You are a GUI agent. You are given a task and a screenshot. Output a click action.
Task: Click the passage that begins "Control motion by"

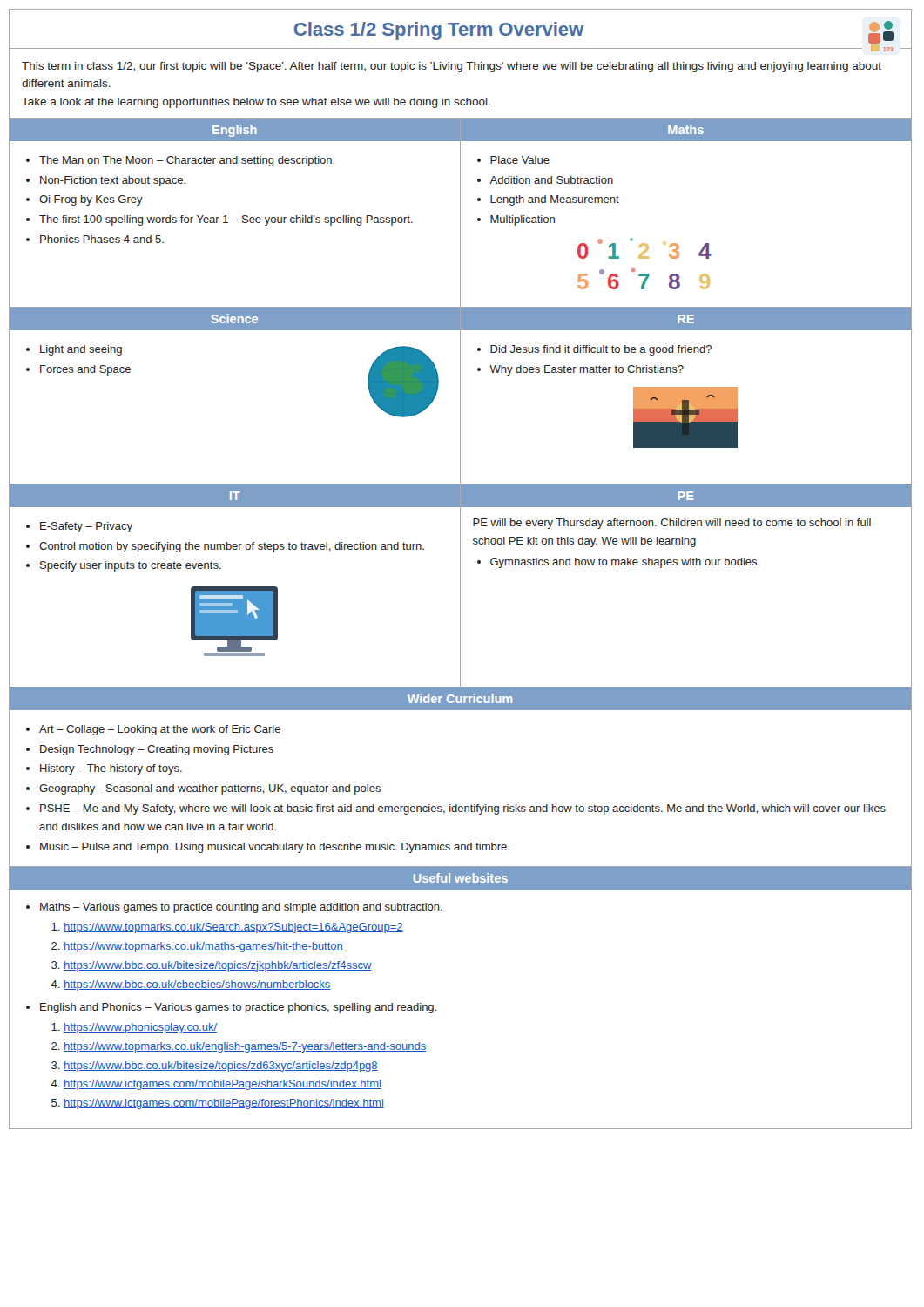(x=232, y=546)
